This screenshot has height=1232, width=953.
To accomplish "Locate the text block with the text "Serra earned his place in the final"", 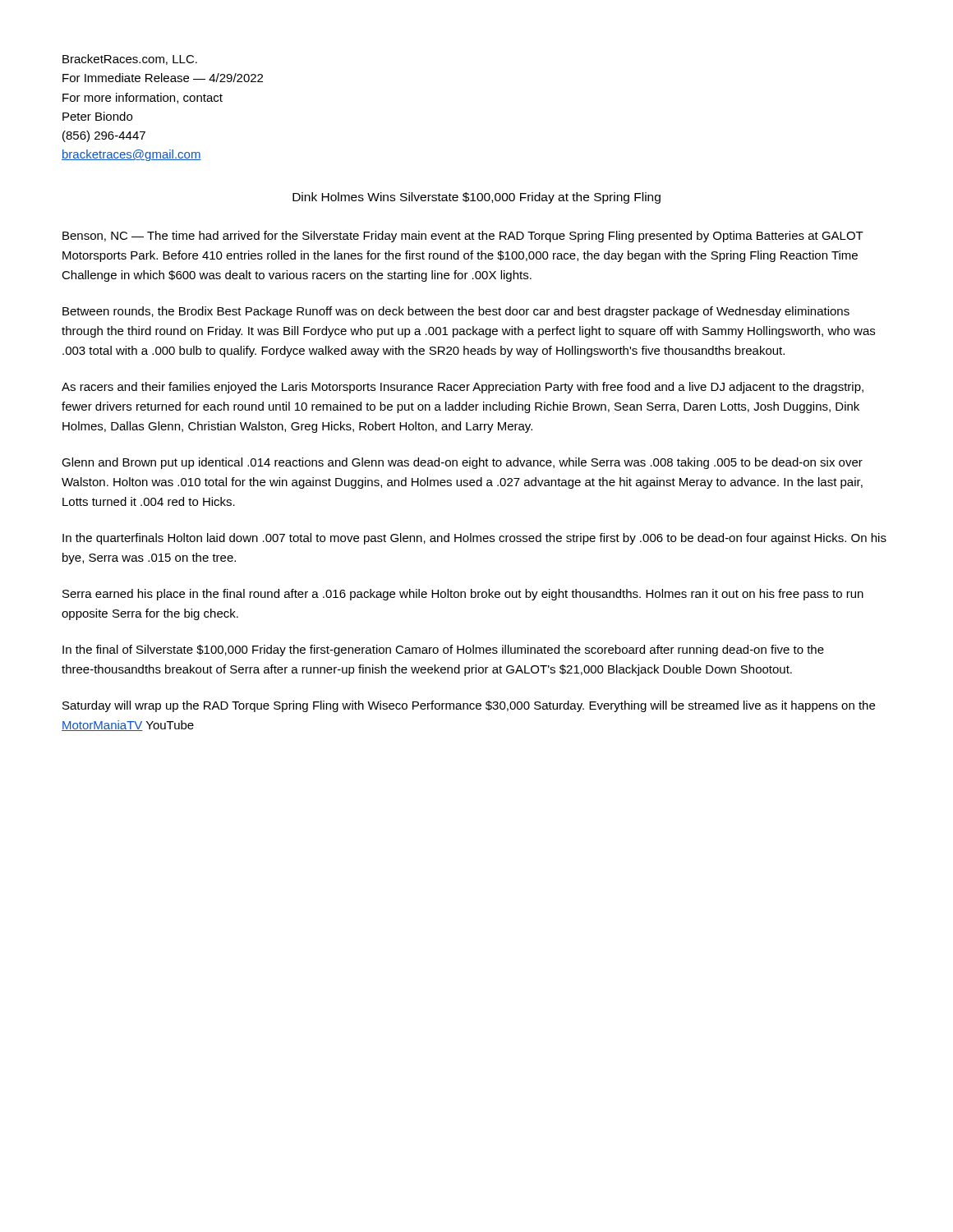I will tap(463, 603).
